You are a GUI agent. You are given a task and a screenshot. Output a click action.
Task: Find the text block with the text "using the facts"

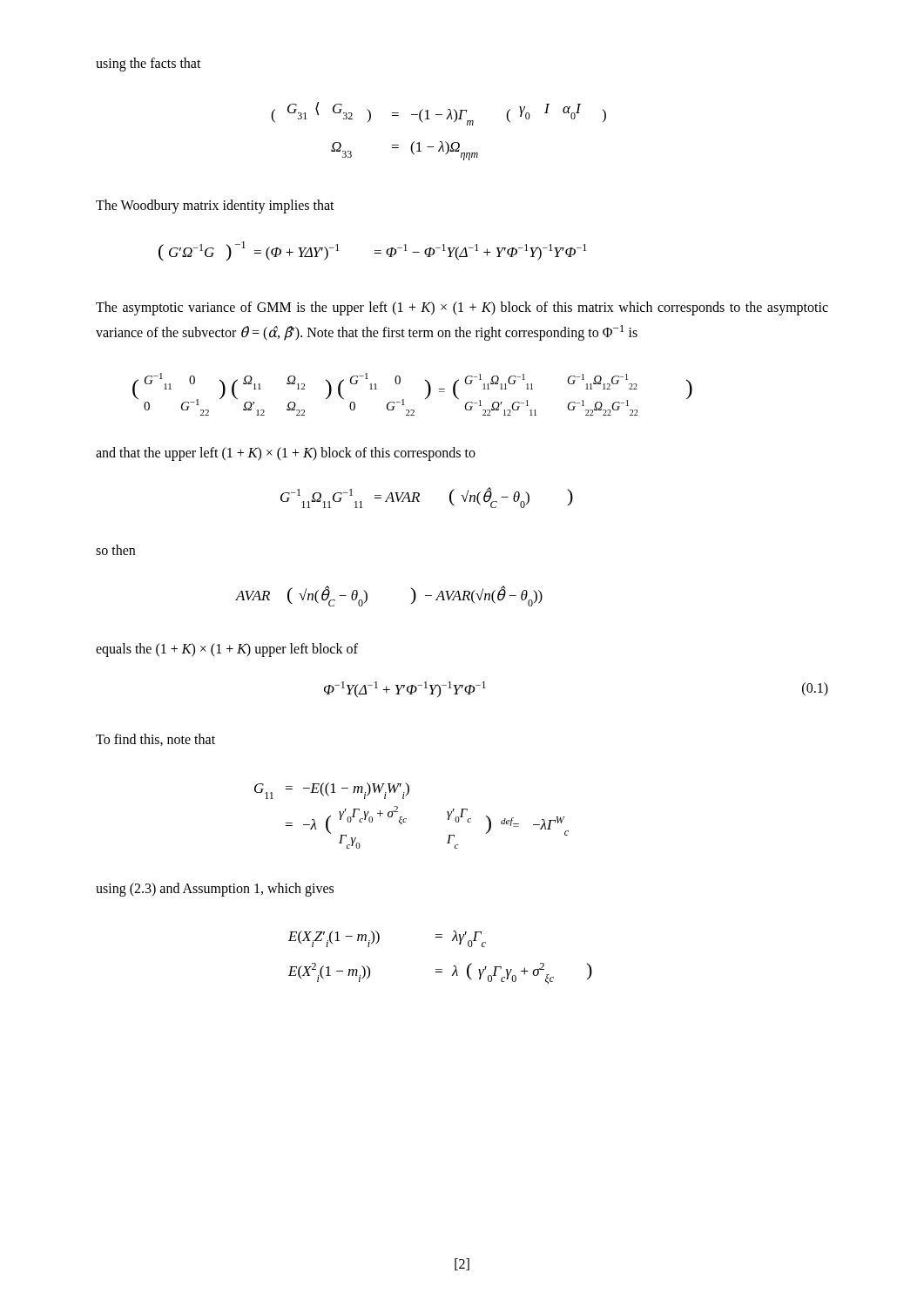pos(148,64)
